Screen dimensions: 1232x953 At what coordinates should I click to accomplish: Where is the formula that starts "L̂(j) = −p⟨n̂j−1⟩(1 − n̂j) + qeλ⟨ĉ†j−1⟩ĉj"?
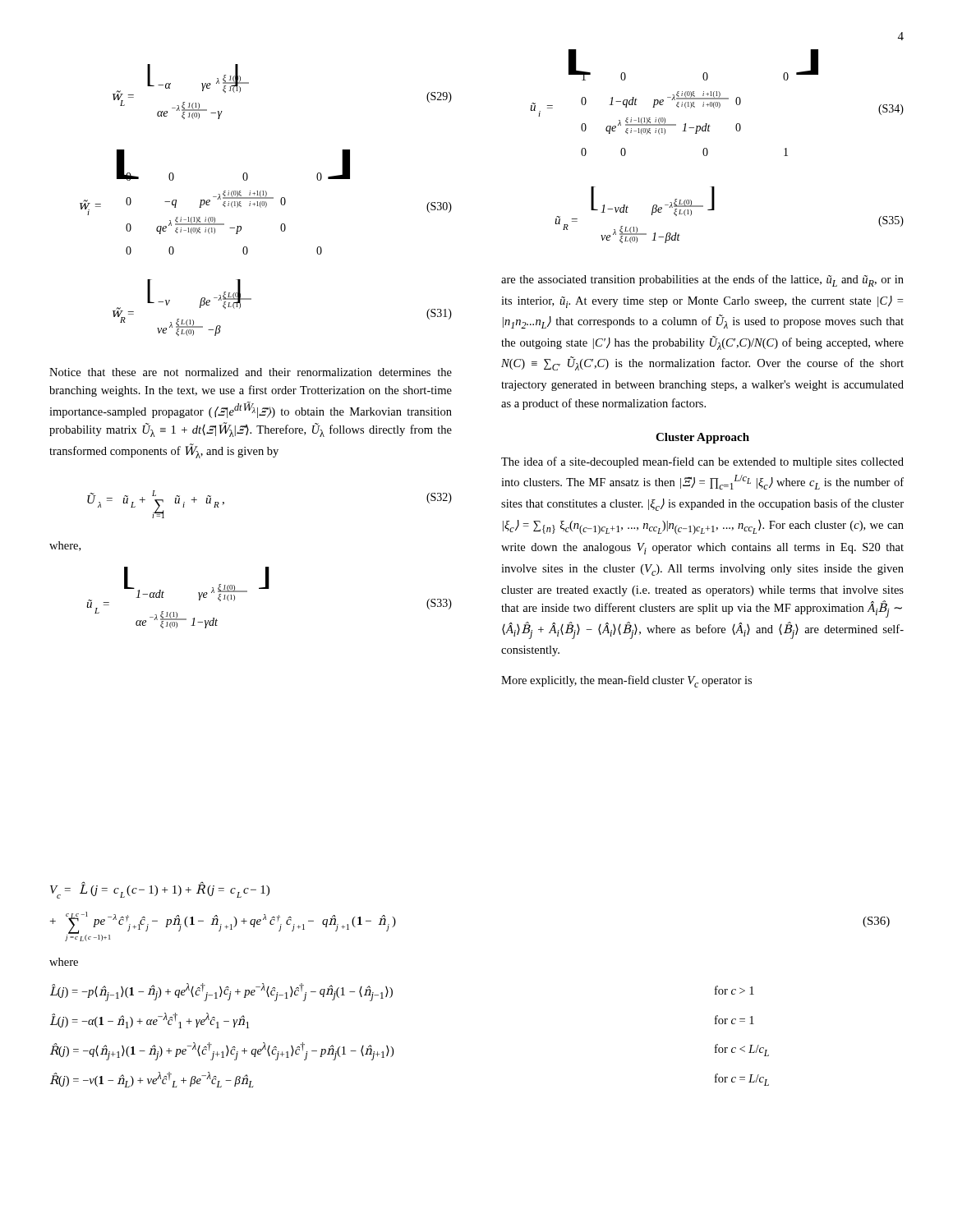(x=221, y=992)
